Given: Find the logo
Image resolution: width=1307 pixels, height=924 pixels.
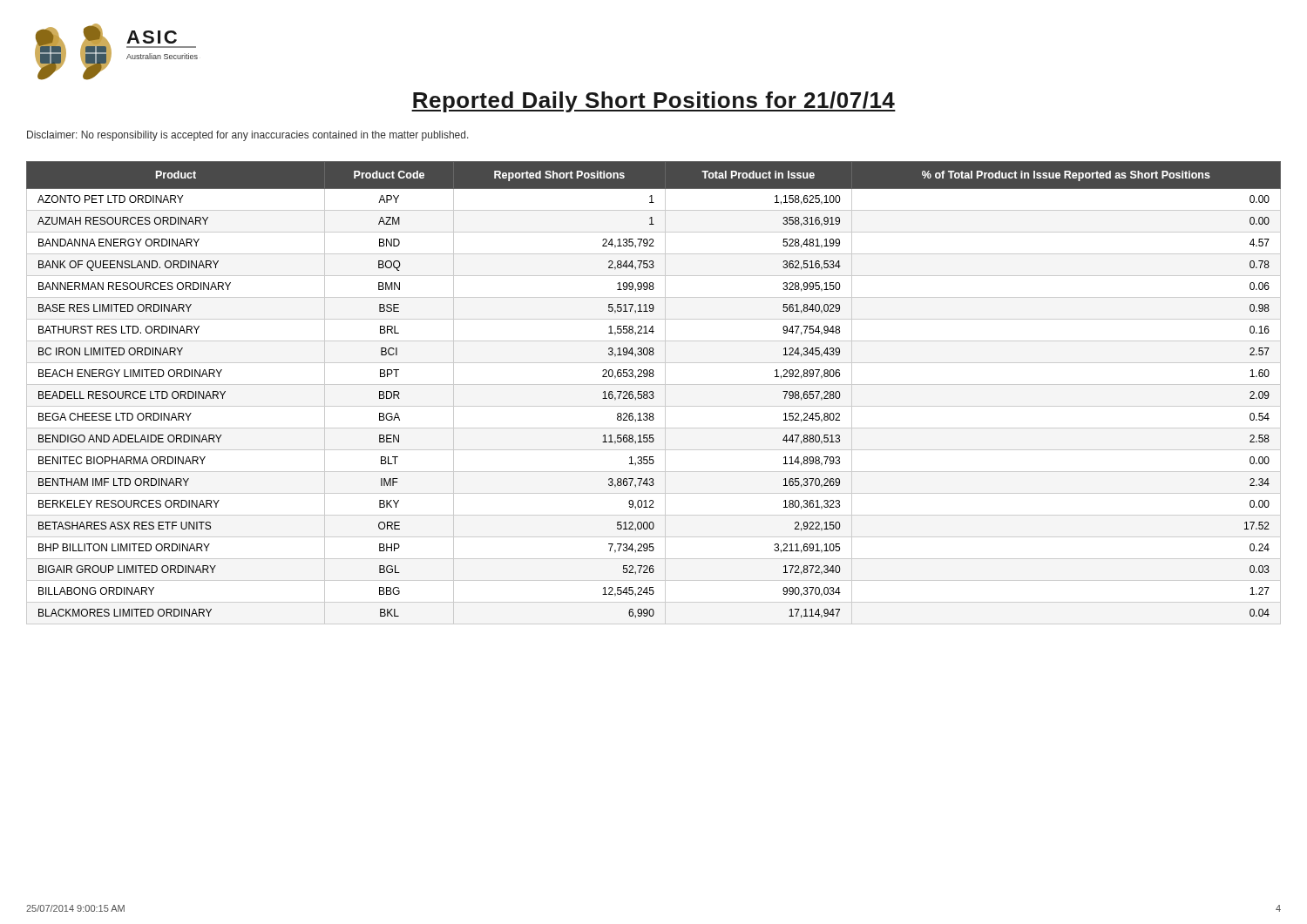Looking at the screenshot, I should pos(113,48).
